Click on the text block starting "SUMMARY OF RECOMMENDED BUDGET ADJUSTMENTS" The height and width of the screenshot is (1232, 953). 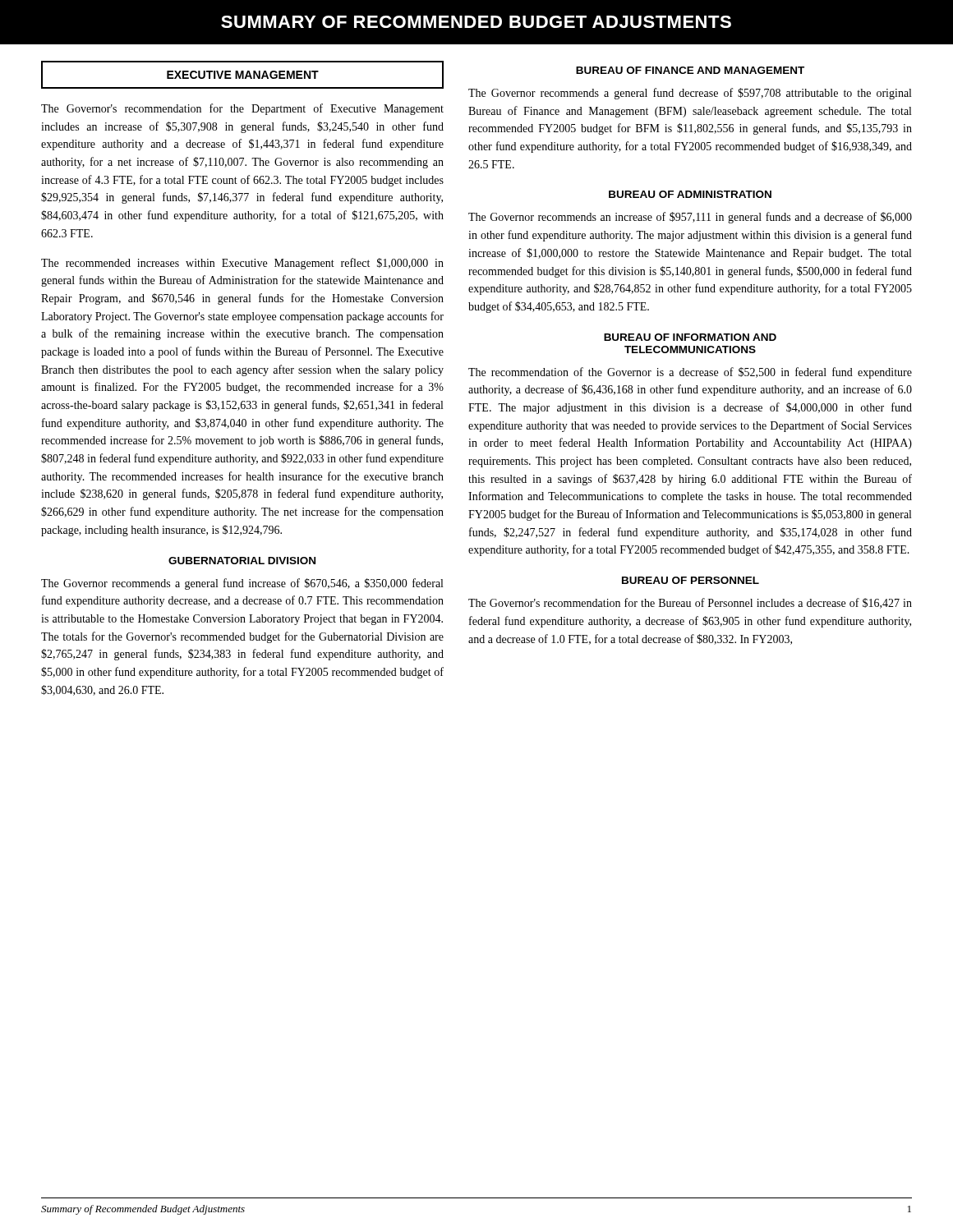tap(476, 22)
